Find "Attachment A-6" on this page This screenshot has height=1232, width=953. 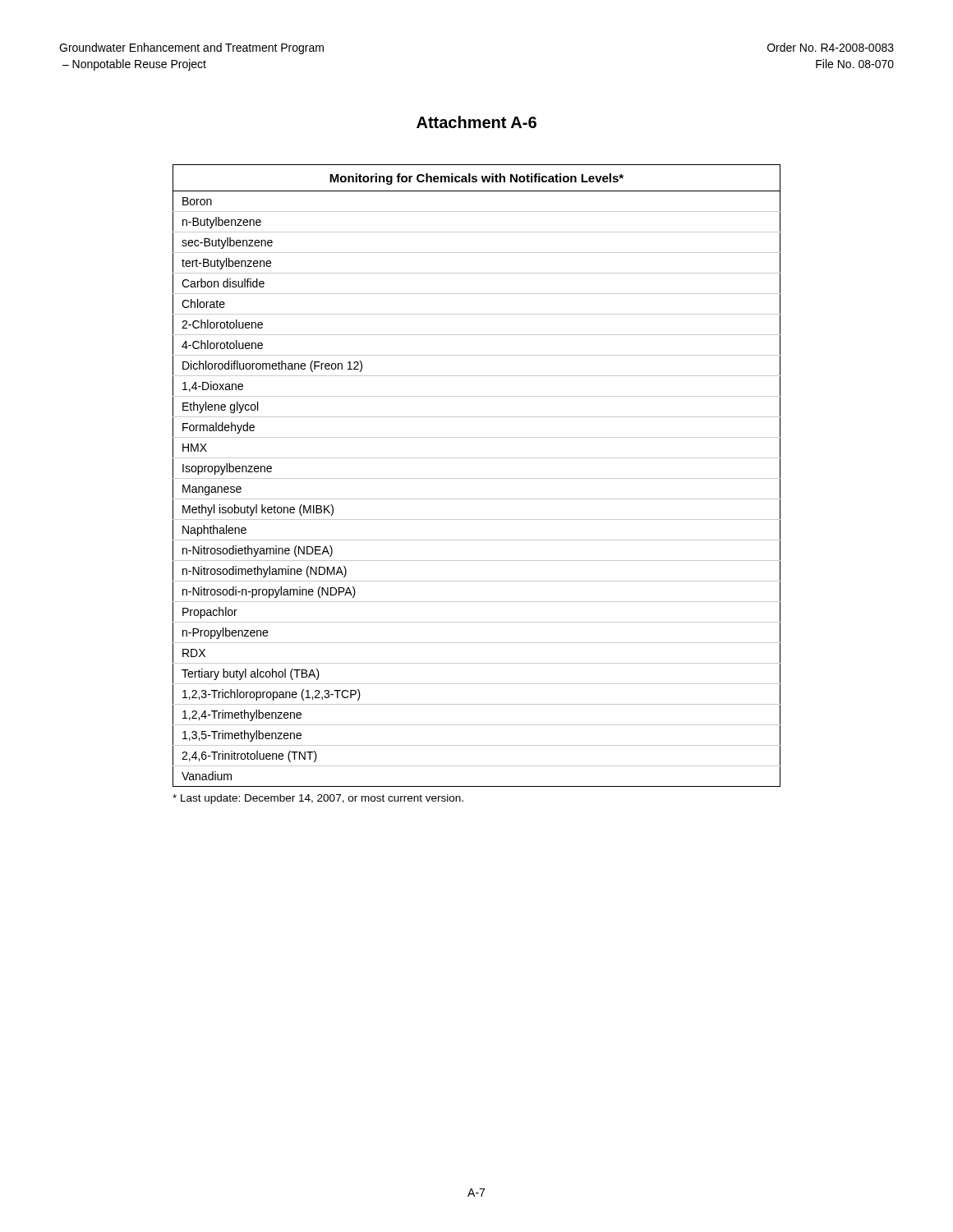click(476, 122)
